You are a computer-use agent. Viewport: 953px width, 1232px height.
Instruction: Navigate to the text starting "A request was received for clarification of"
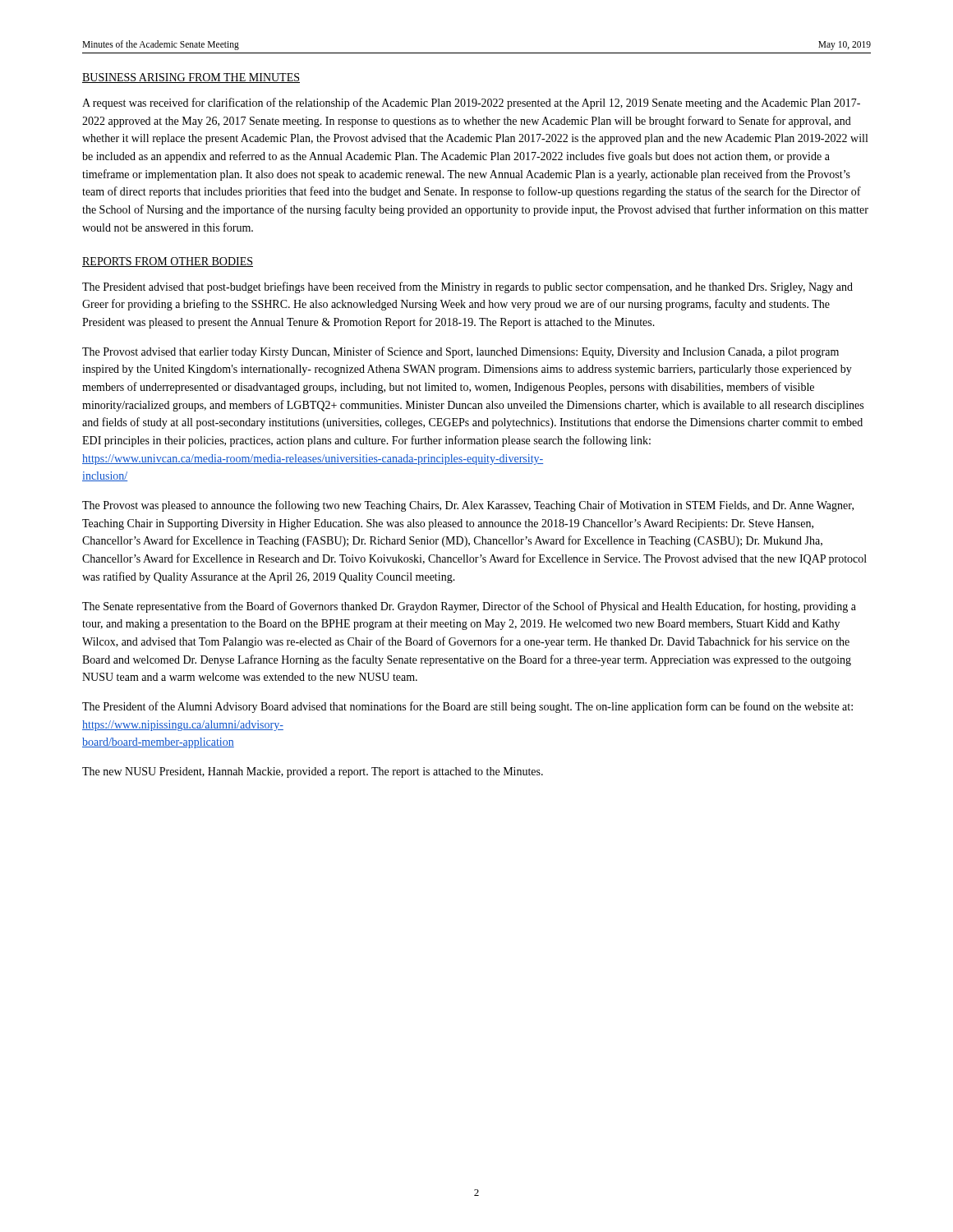coord(475,165)
